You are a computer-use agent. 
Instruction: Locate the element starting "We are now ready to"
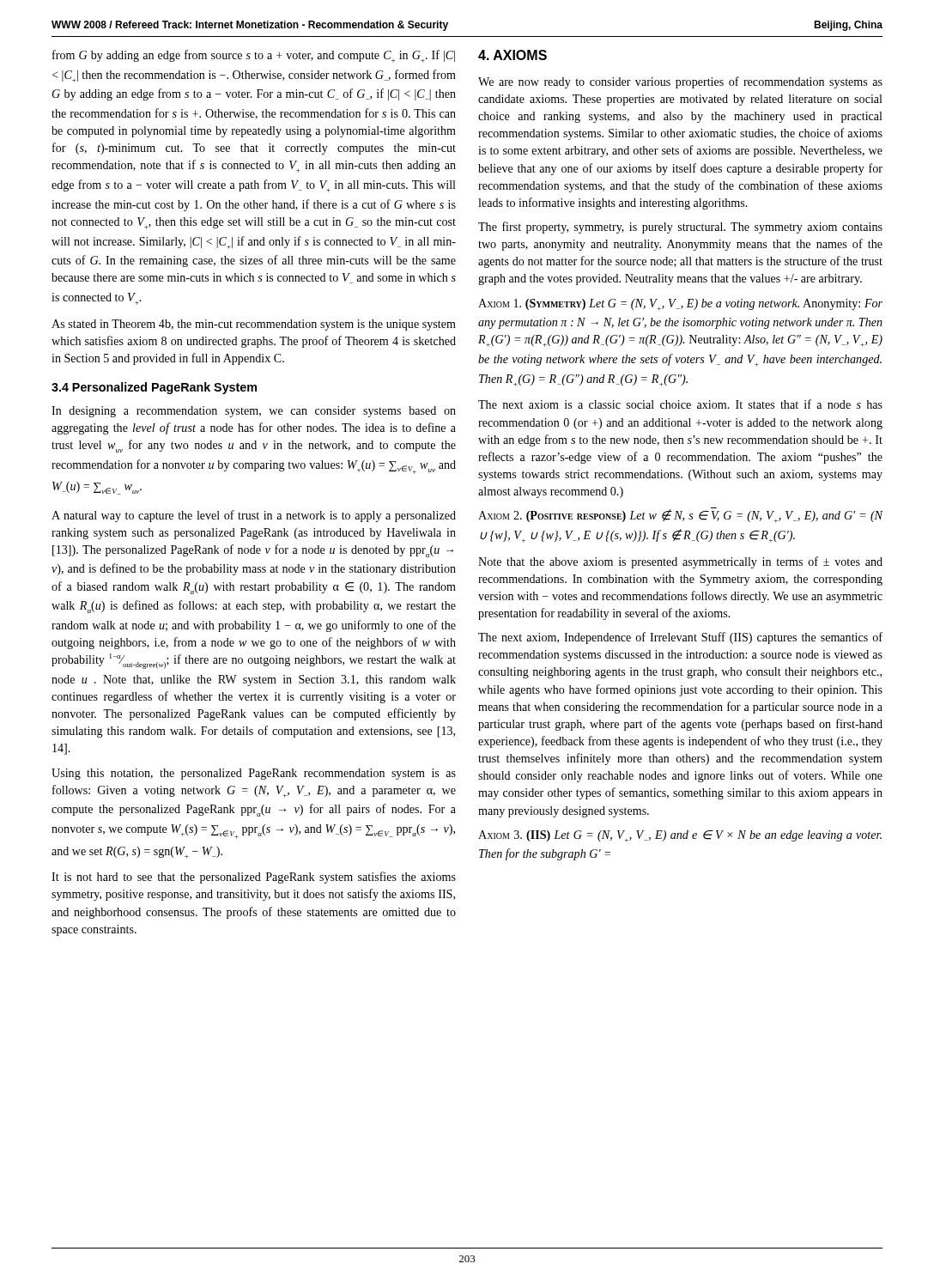click(680, 142)
